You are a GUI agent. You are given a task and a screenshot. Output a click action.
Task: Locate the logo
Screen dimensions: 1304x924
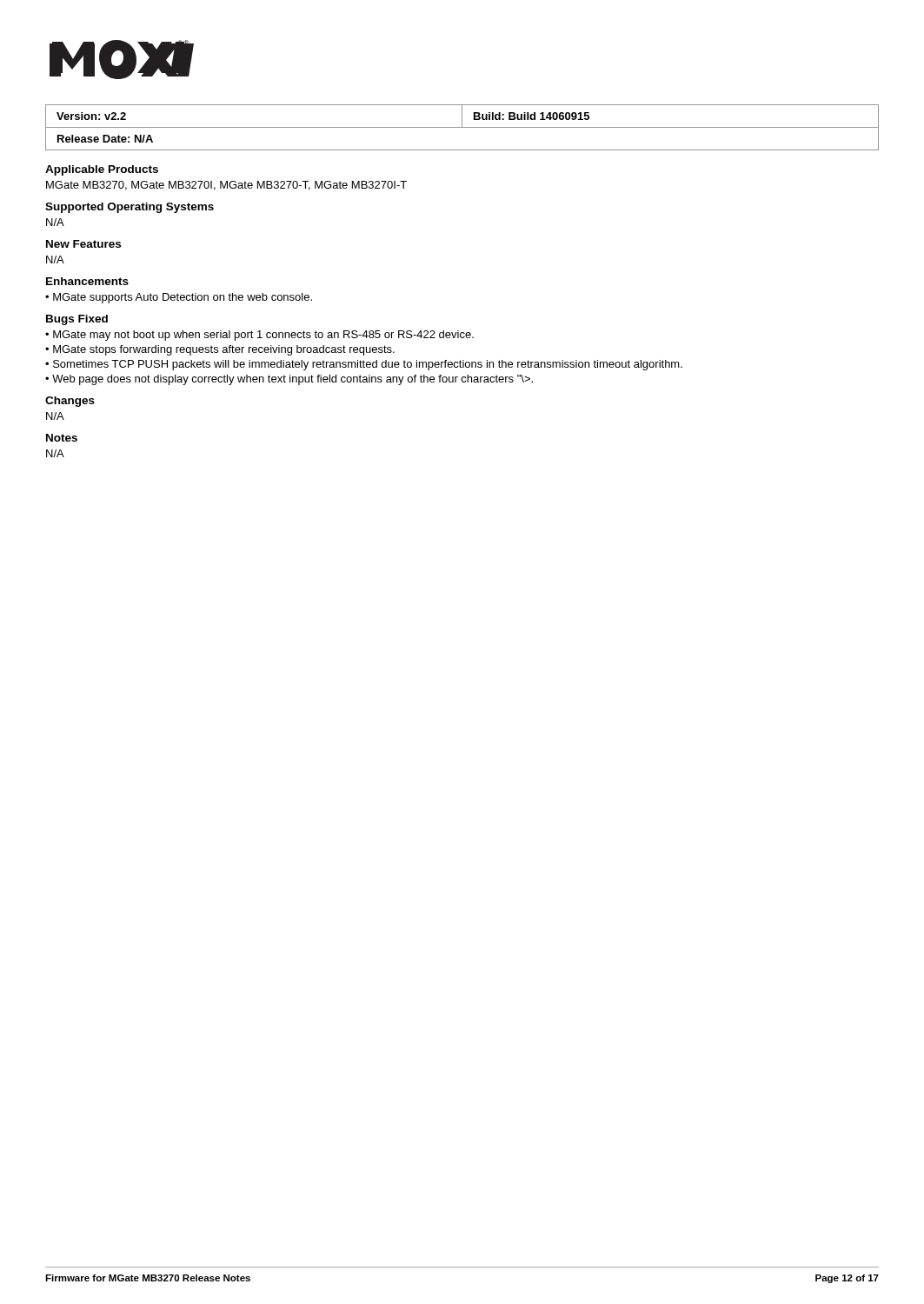(x=462, y=57)
